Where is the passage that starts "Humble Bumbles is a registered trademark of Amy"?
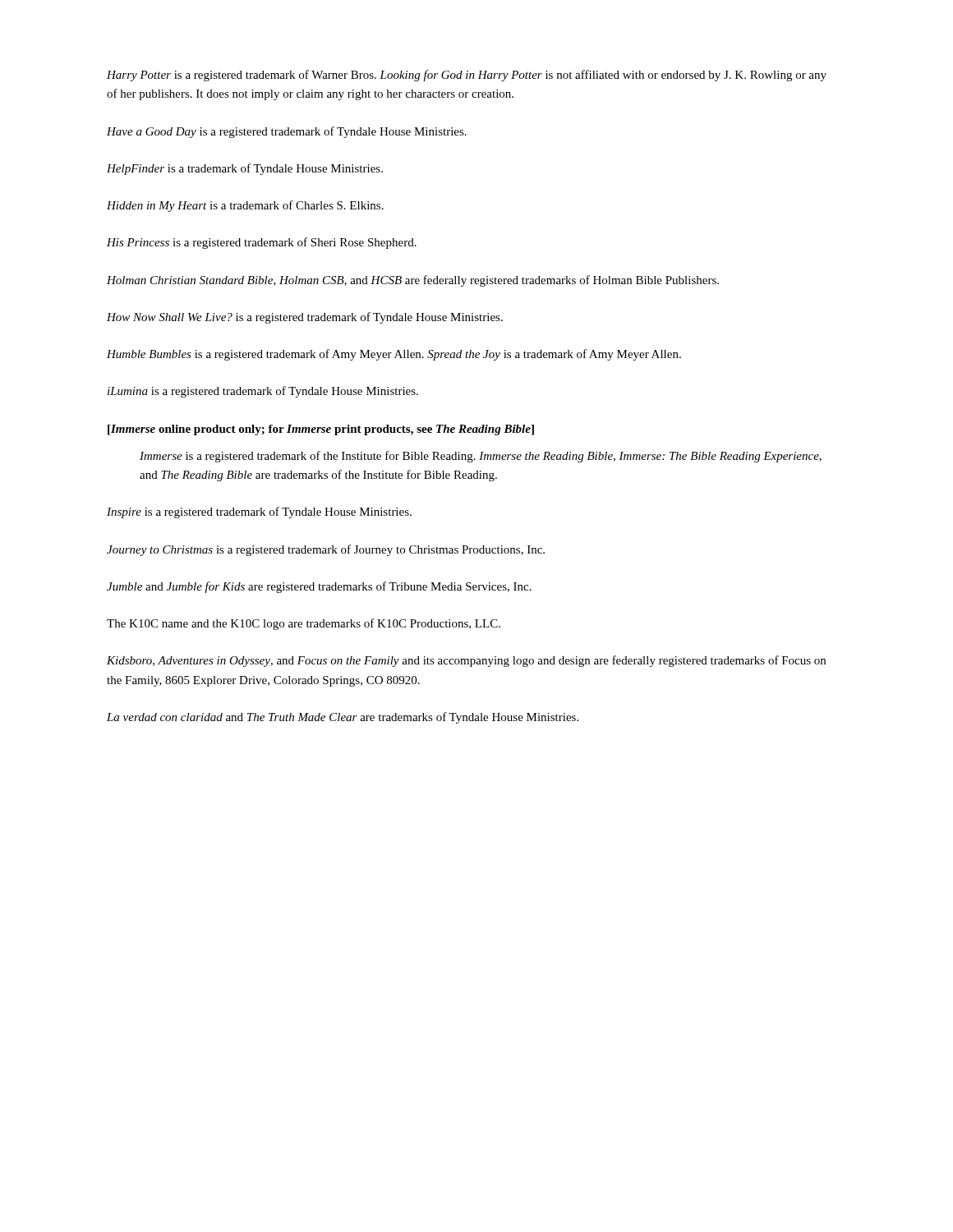 tap(394, 354)
